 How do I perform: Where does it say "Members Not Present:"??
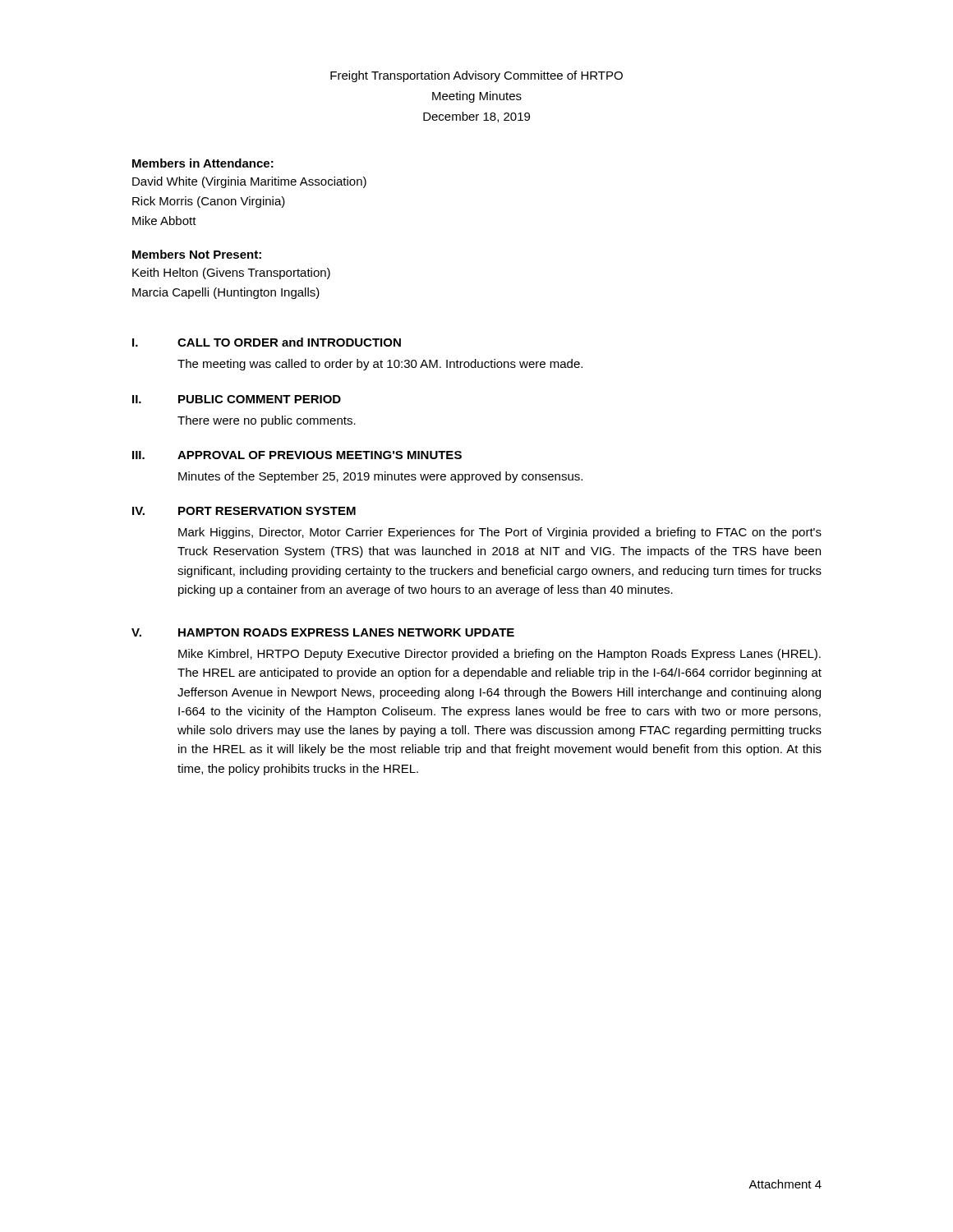[197, 254]
